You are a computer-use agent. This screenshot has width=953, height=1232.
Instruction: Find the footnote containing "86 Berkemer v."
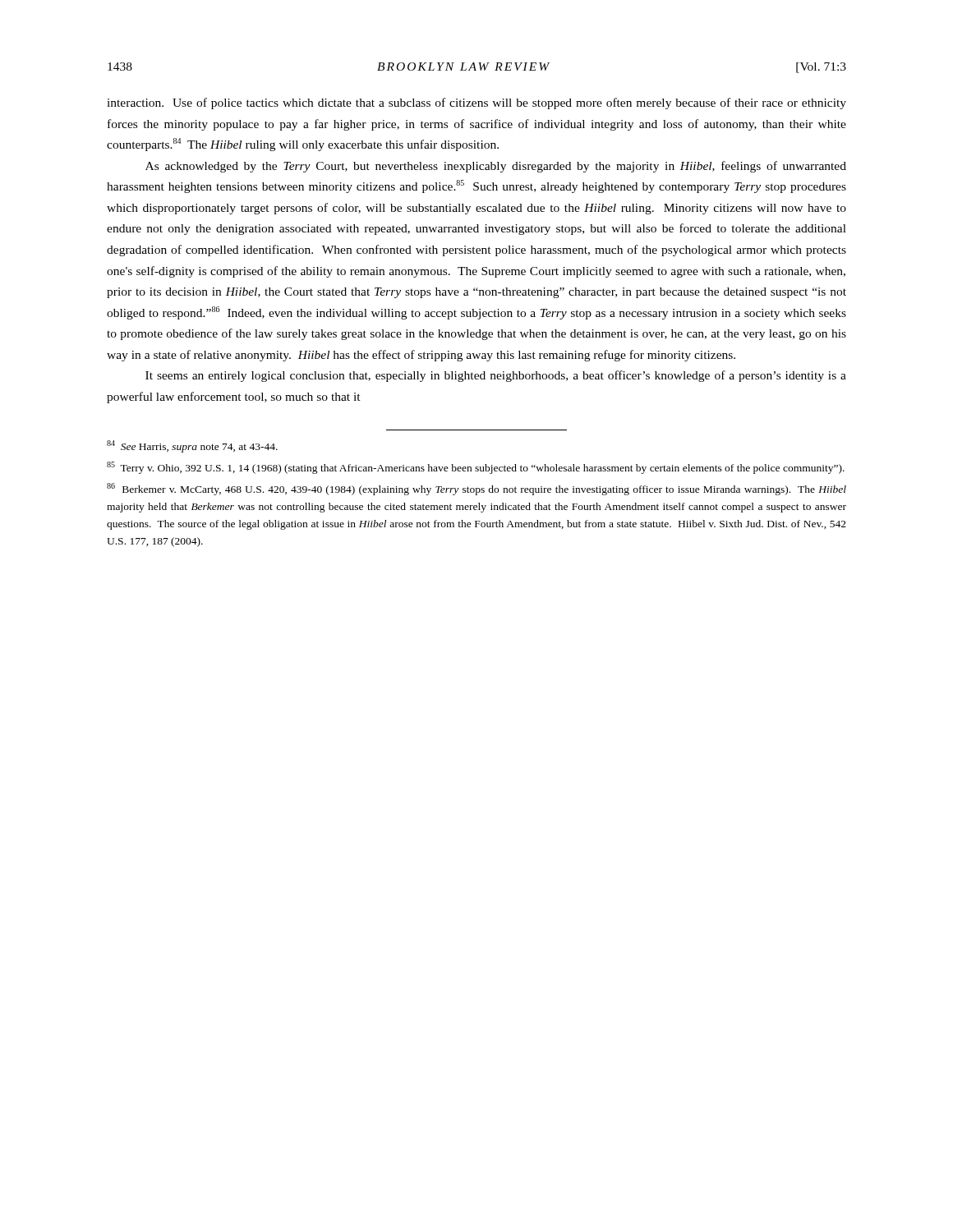point(476,516)
